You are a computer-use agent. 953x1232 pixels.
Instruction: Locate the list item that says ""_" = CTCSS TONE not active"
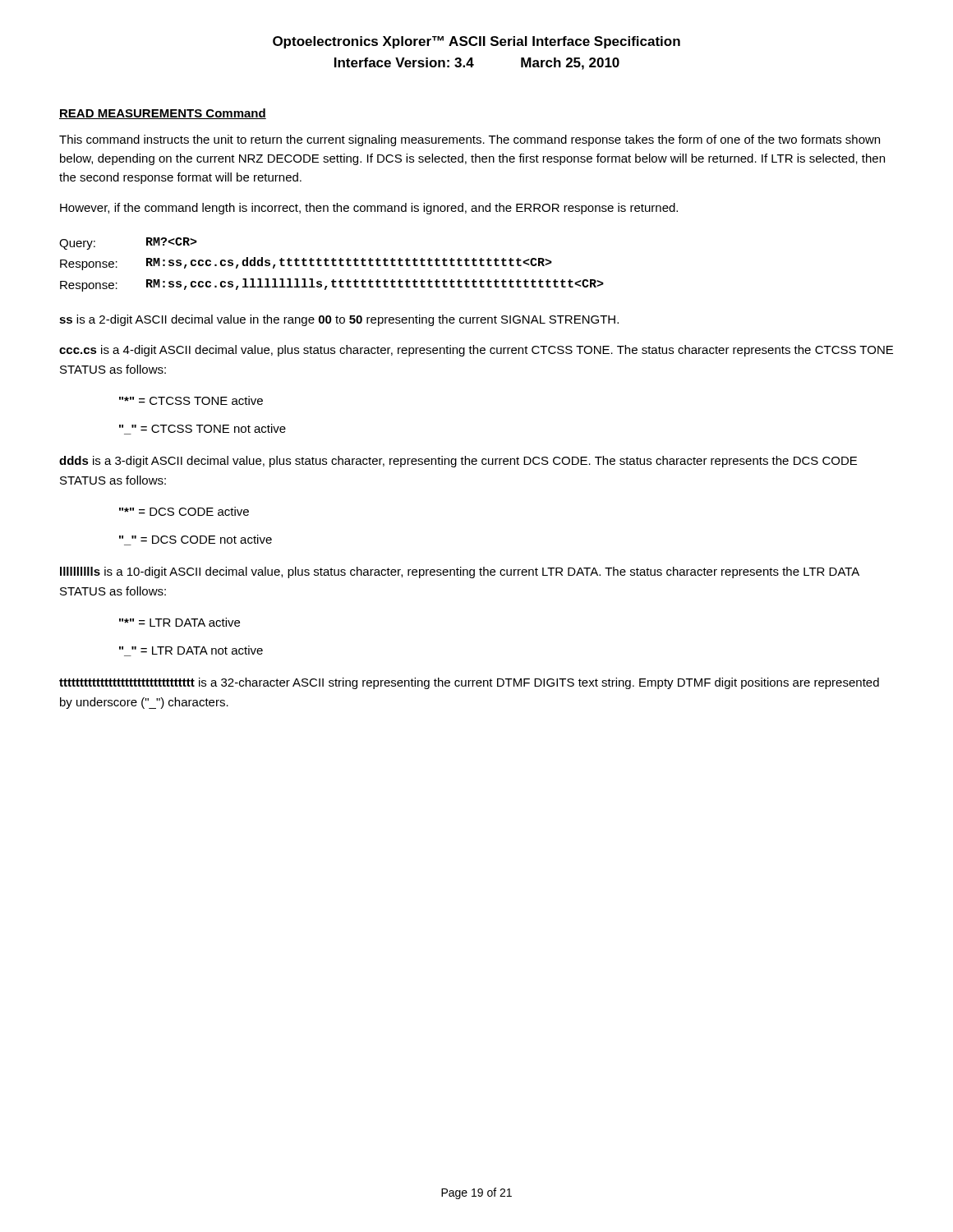[202, 428]
